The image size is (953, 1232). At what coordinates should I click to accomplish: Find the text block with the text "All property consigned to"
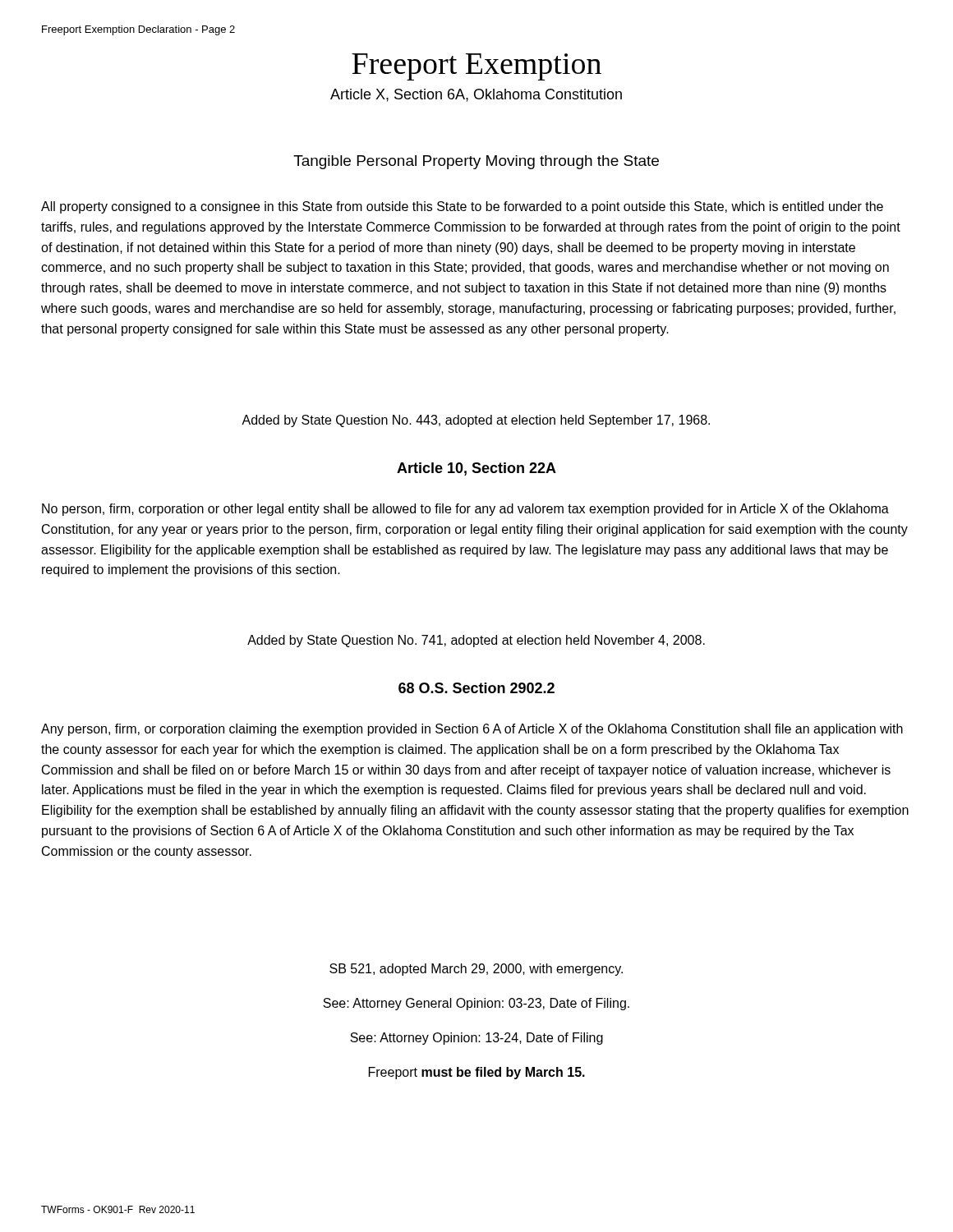[x=471, y=268]
